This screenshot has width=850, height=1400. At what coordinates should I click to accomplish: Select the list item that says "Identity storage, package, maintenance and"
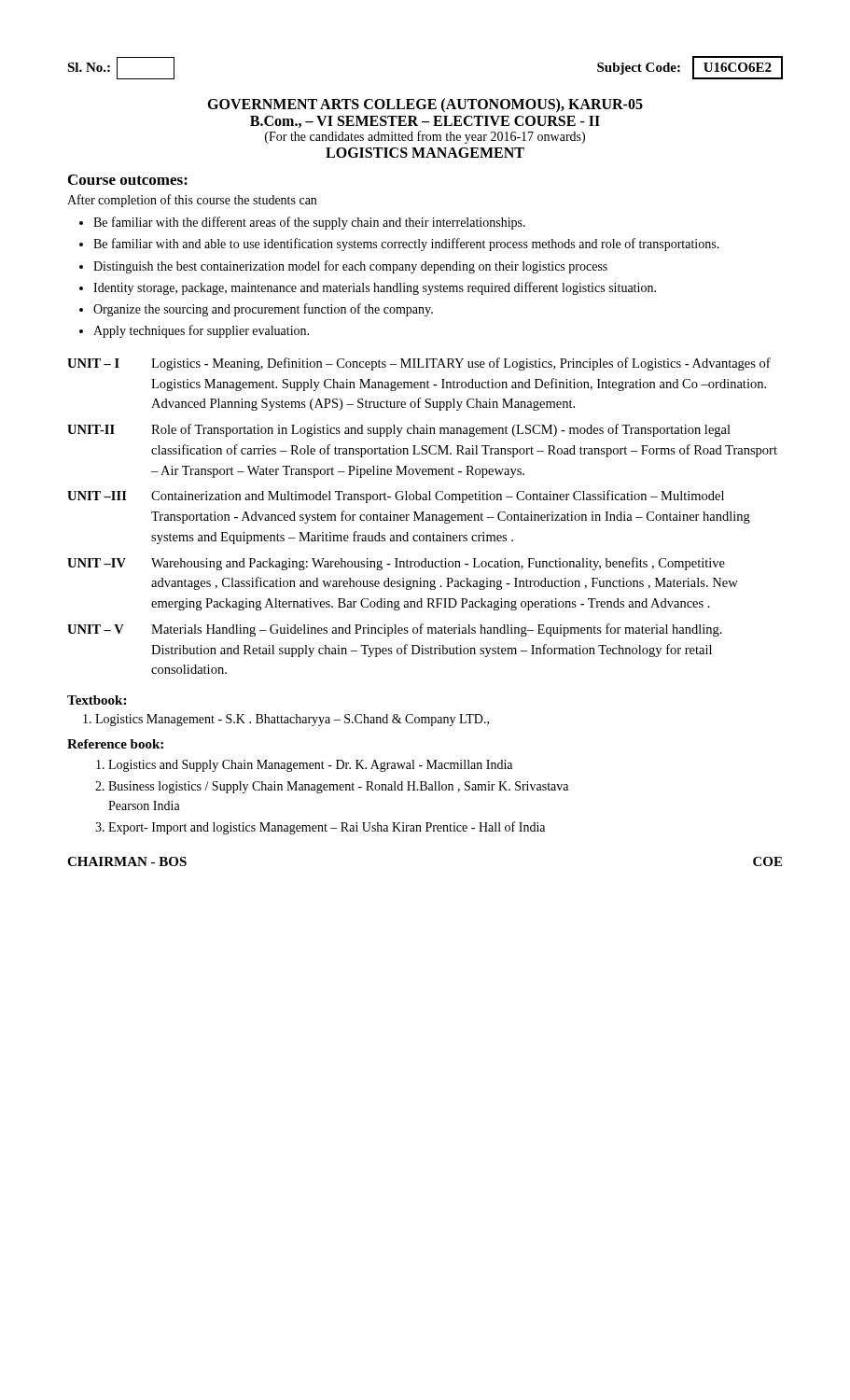[x=375, y=288]
